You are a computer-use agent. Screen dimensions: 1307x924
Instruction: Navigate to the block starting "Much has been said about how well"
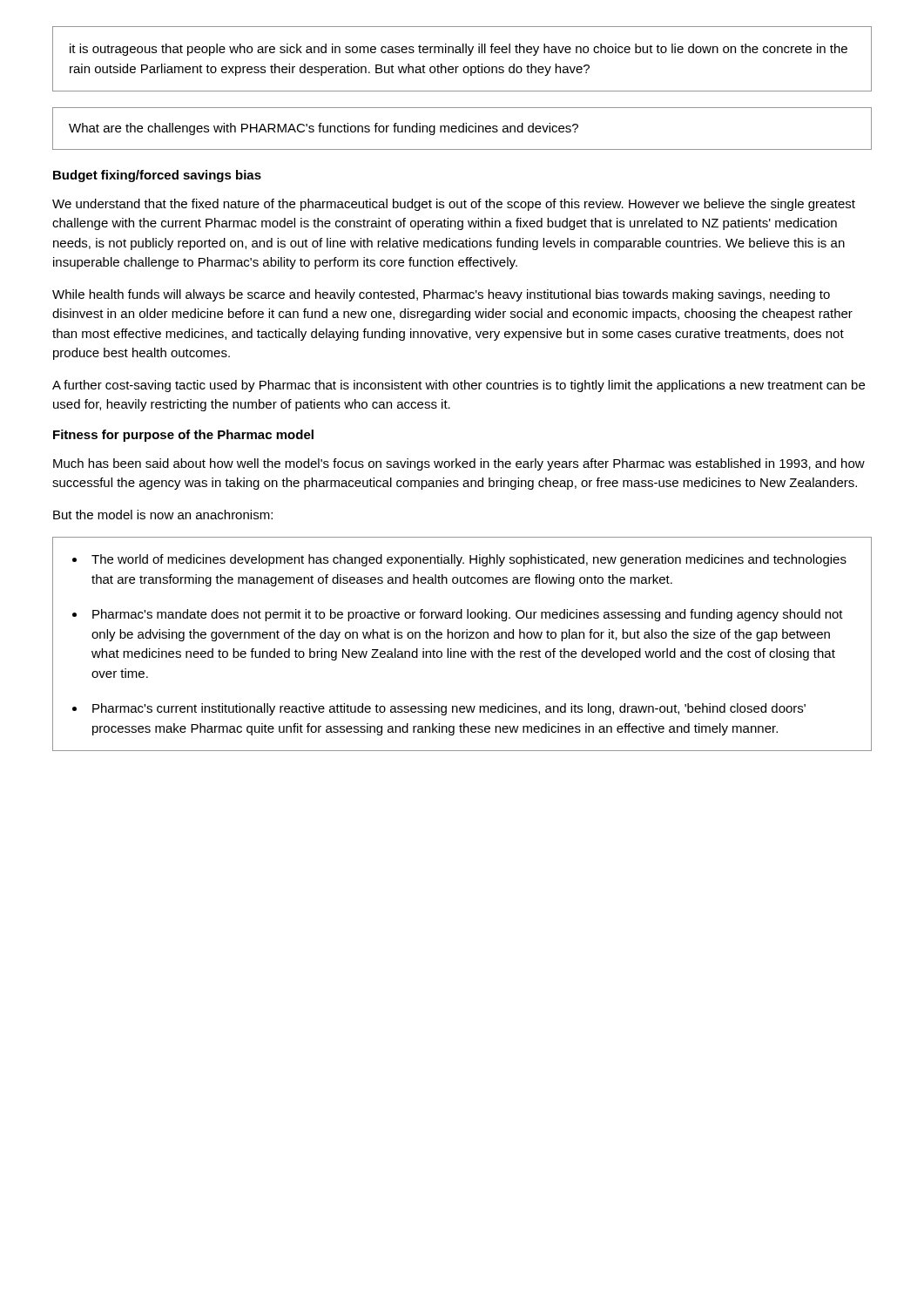pyautogui.click(x=458, y=472)
